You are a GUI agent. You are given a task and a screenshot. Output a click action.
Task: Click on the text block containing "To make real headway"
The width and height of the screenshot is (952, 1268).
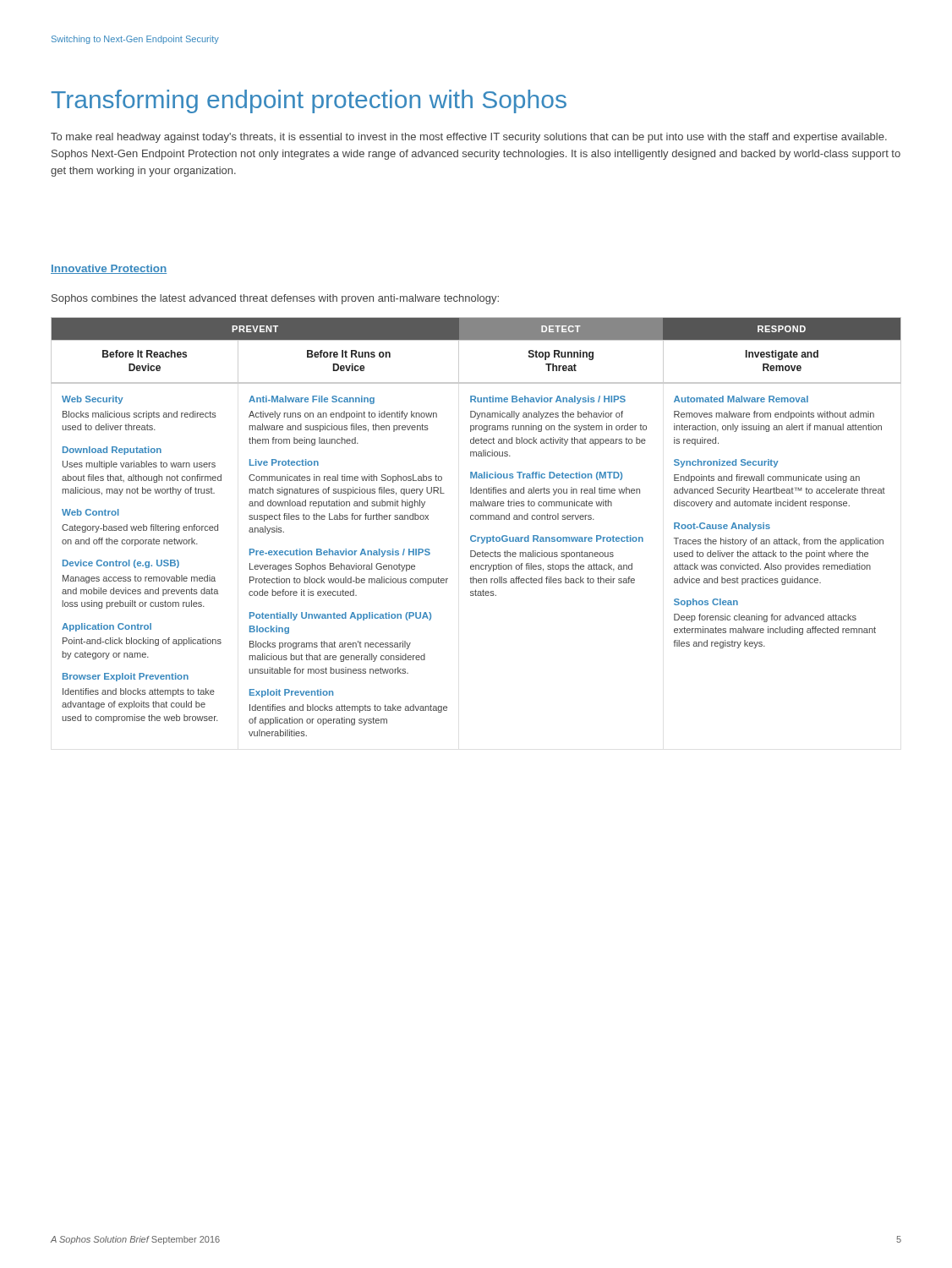(x=476, y=154)
